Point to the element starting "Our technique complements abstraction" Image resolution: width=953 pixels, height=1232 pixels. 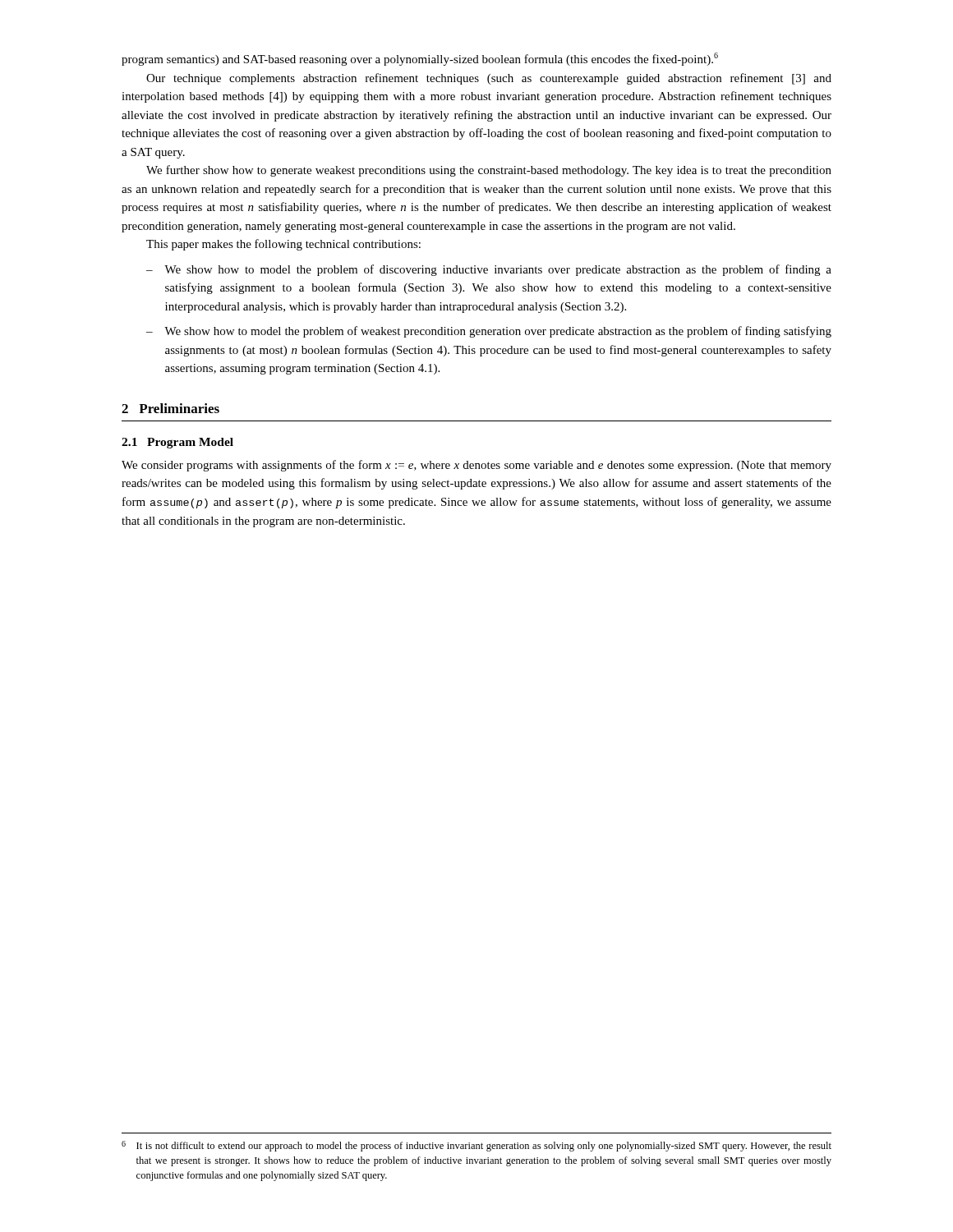476,115
